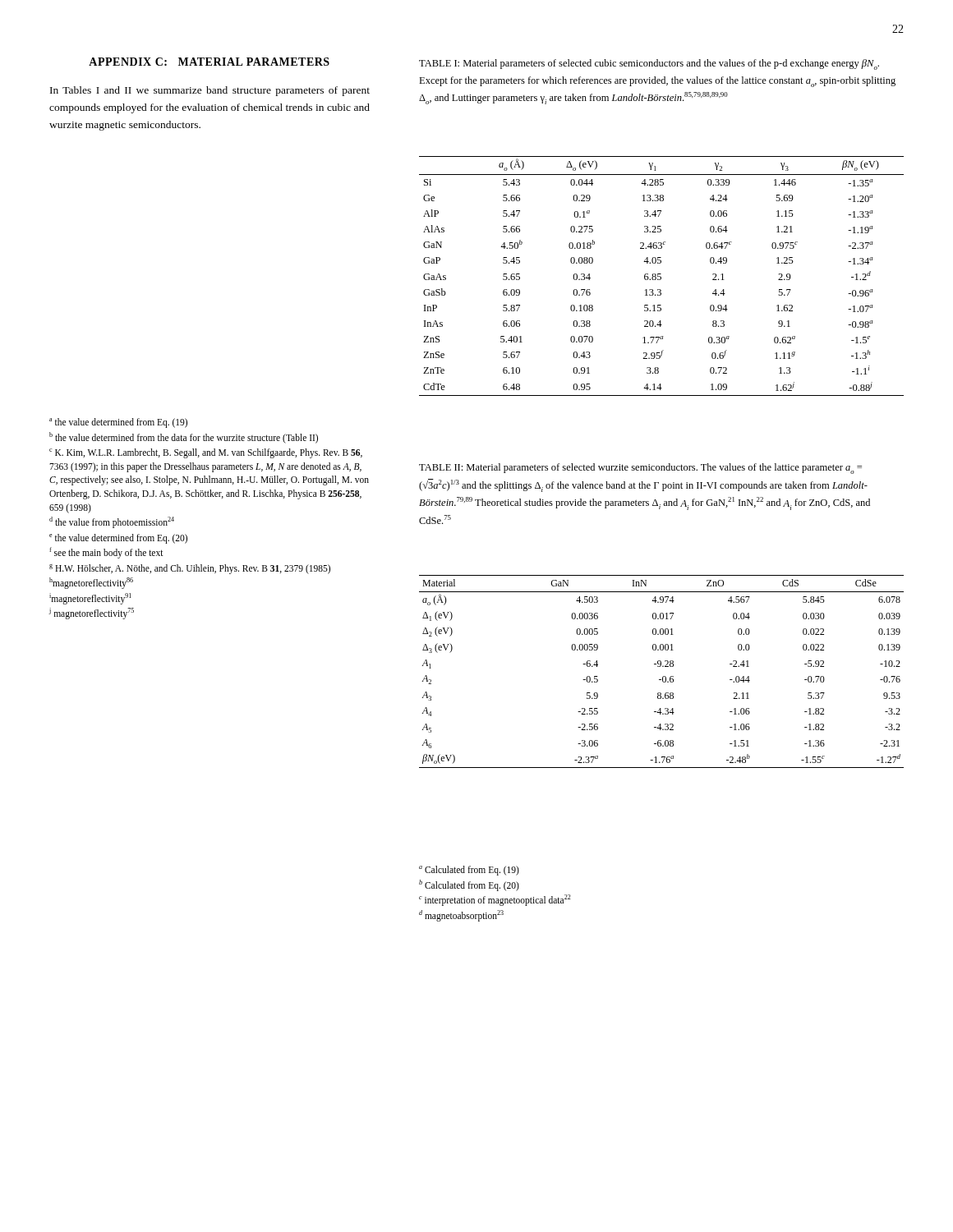Navigate to the text starting "In Tables I and II we summarize"
The image size is (953, 1232).
click(x=209, y=107)
